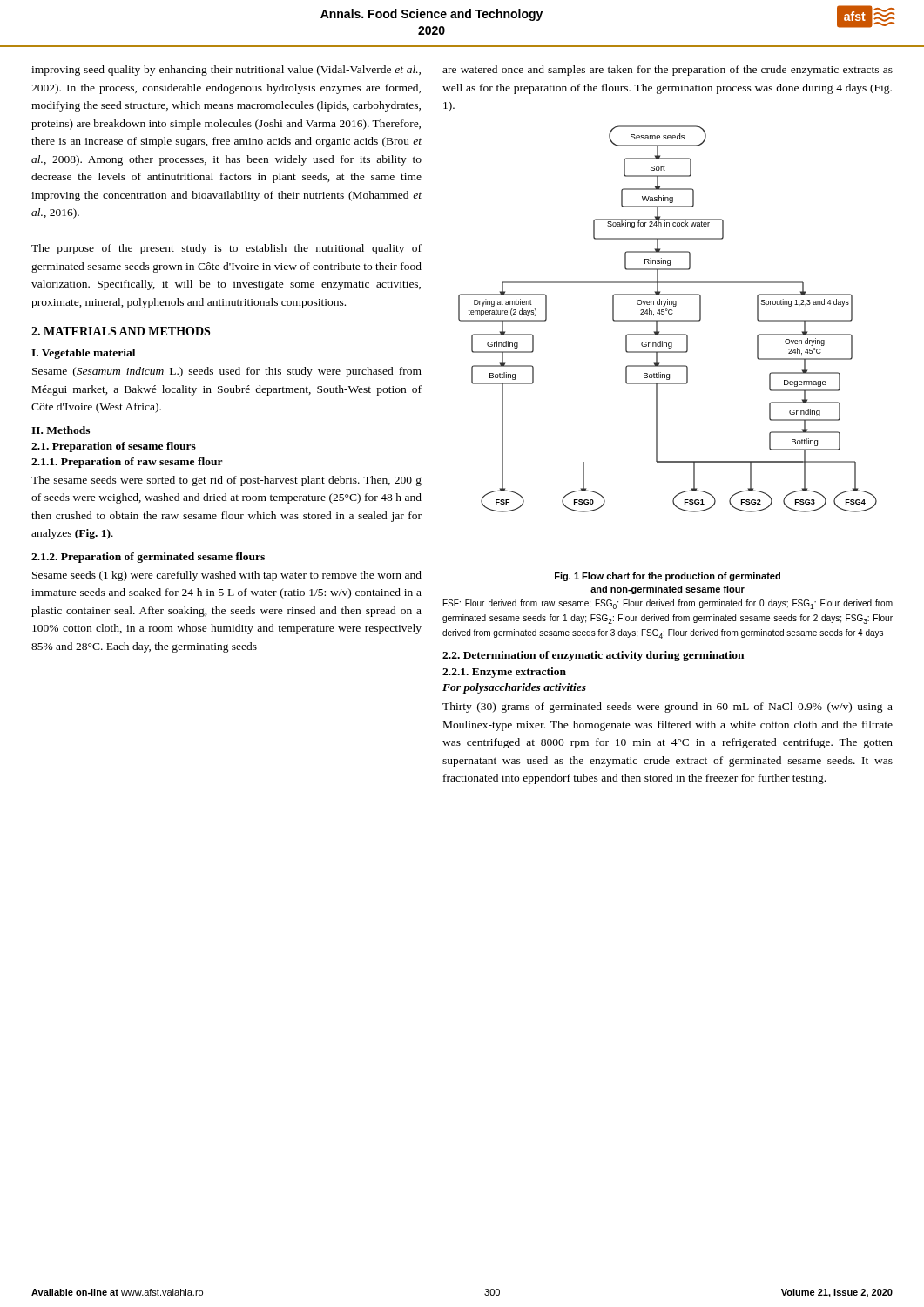Point to the block beginning "improving seed quality by enhancing their nutritional"

click(x=226, y=185)
